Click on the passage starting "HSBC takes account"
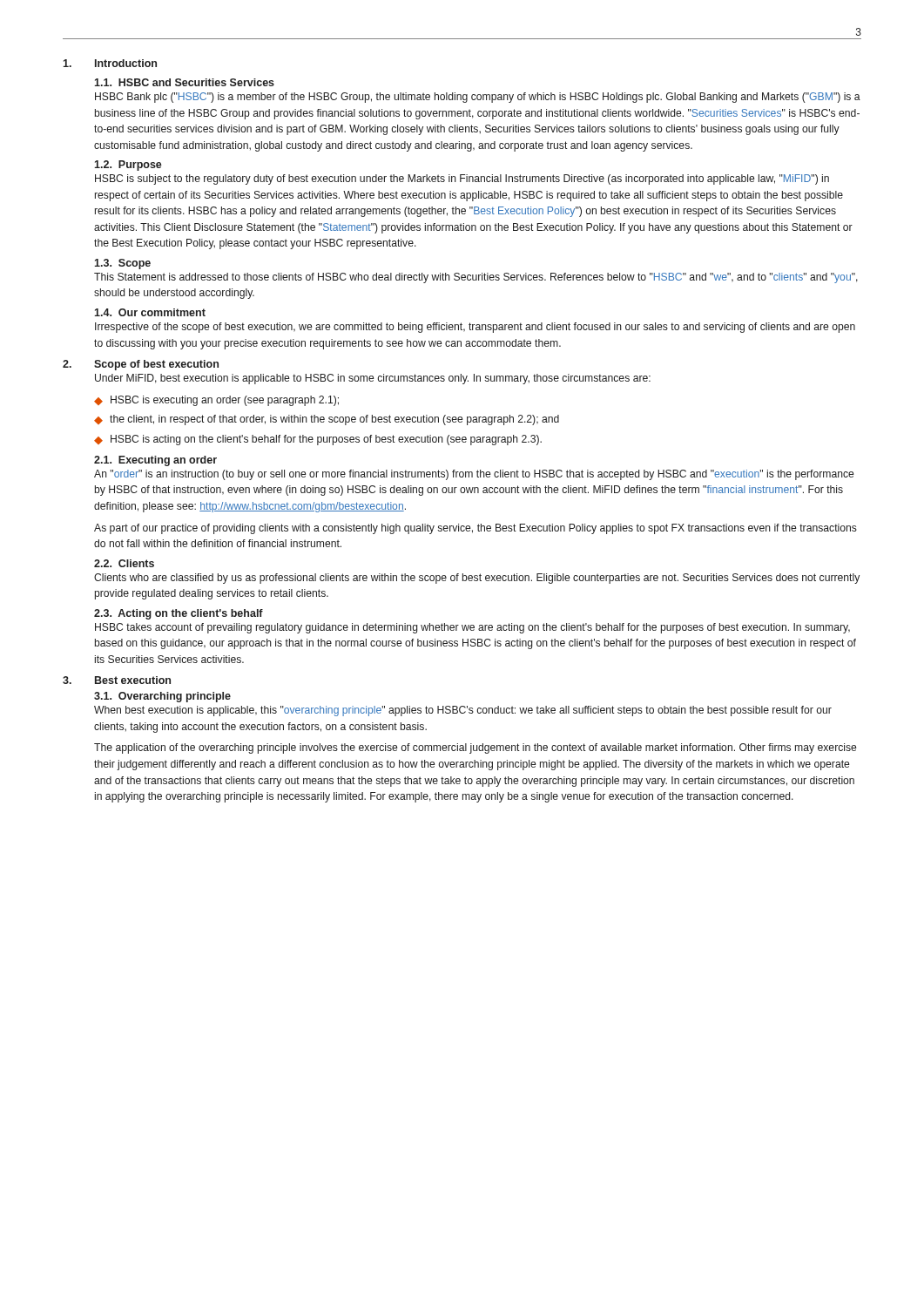The image size is (924, 1307). tap(475, 643)
